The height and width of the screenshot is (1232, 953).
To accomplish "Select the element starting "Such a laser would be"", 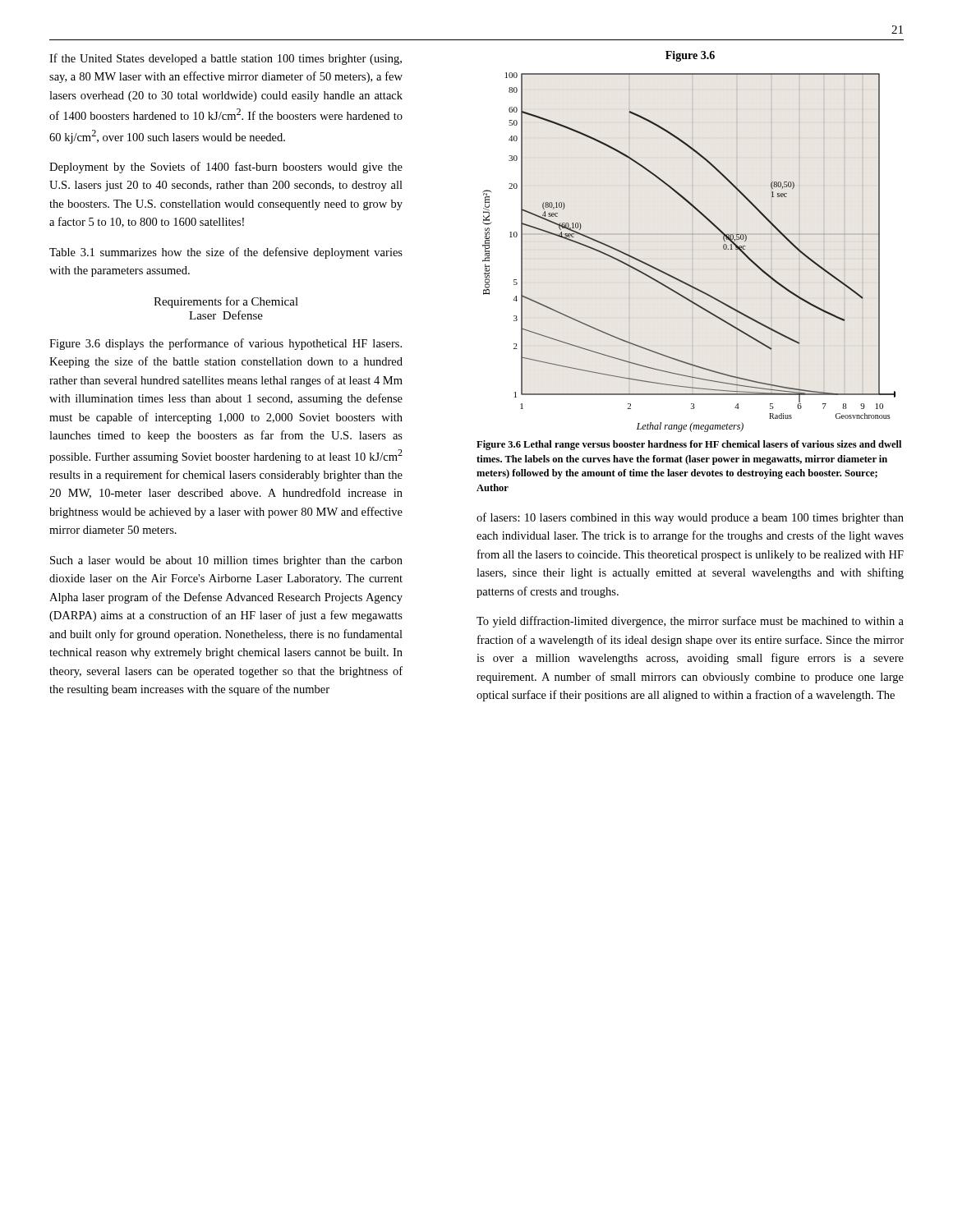I will pyautogui.click(x=226, y=625).
